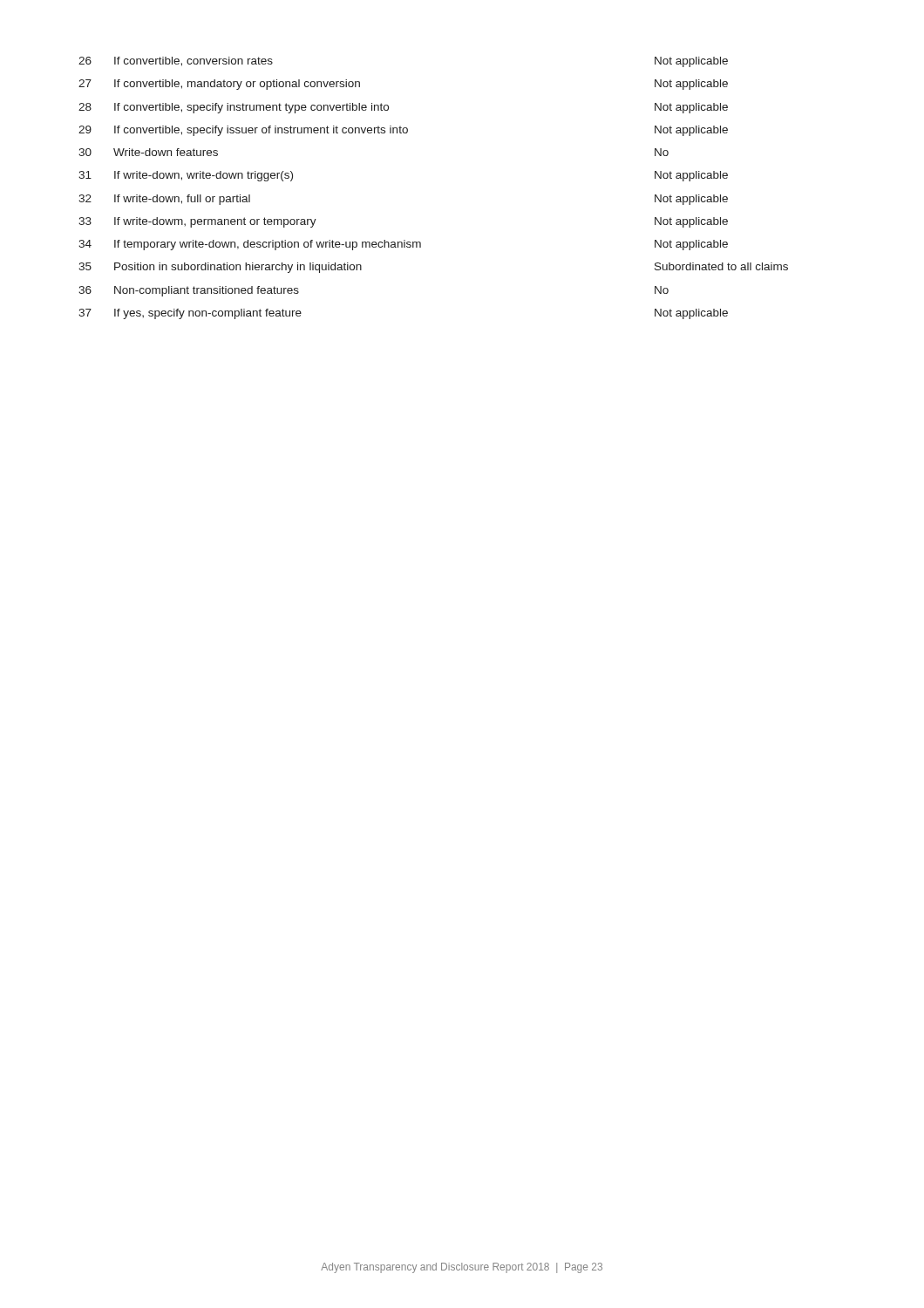This screenshot has width=924, height=1308.
Task: Point to the block starting "28 If convertible,"
Action: pos(251,108)
